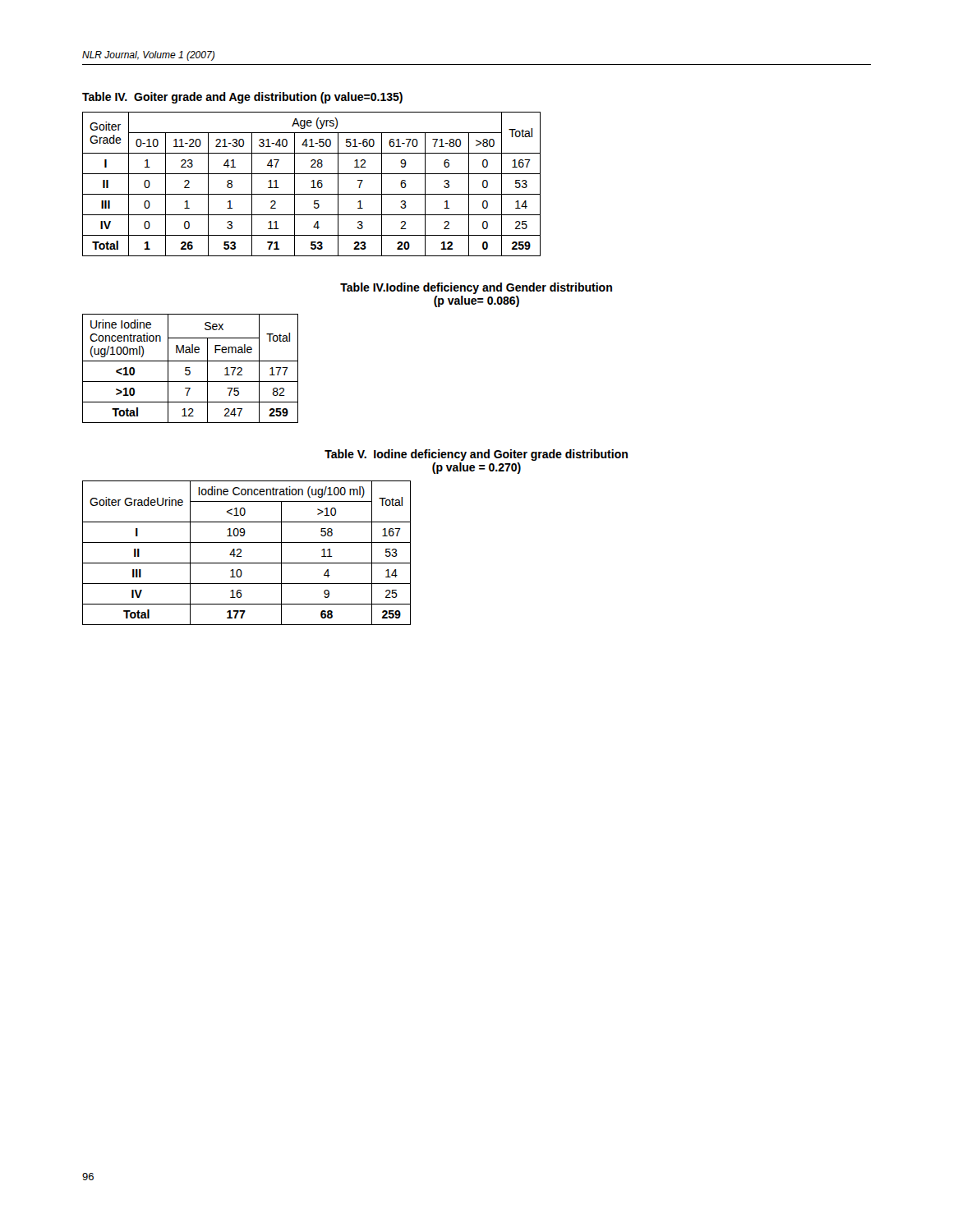
Task: Find the table that mentions "Goiter Grade"
Action: (x=476, y=184)
